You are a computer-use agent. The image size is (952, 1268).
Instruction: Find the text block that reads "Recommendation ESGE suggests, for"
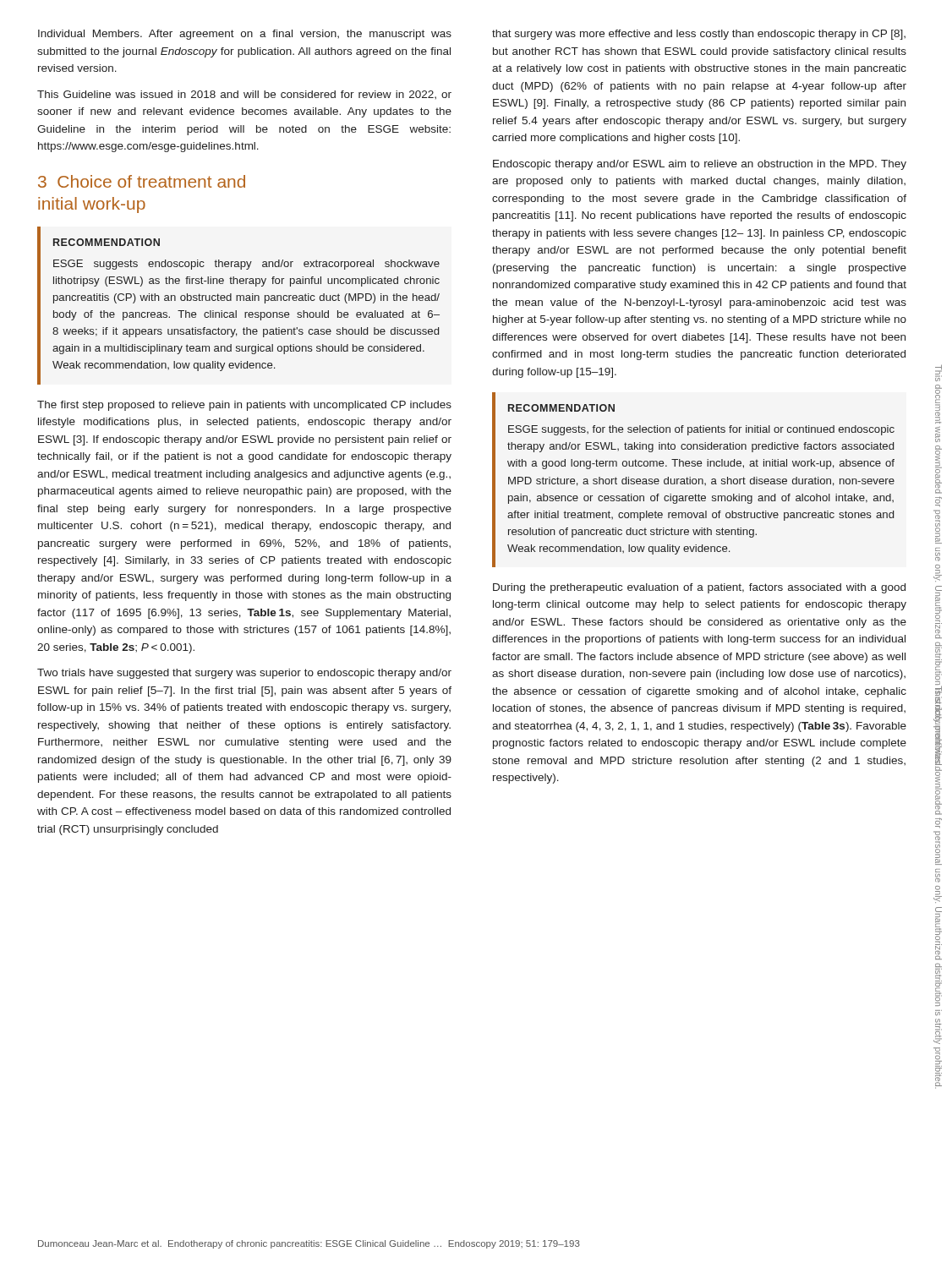click(699, 480)
